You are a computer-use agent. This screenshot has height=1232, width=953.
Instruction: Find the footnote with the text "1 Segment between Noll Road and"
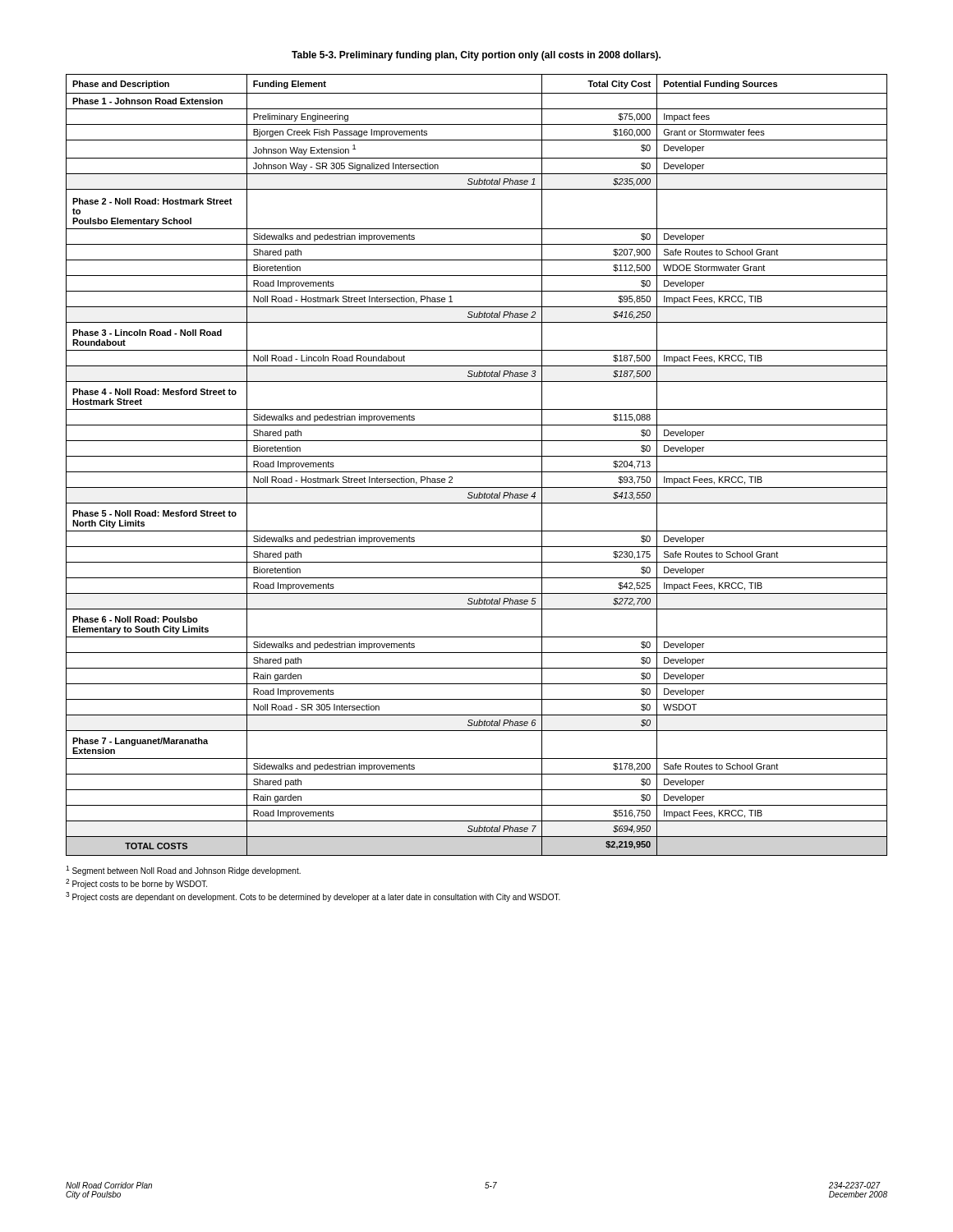pyautogui.click(x=183, y=871)
